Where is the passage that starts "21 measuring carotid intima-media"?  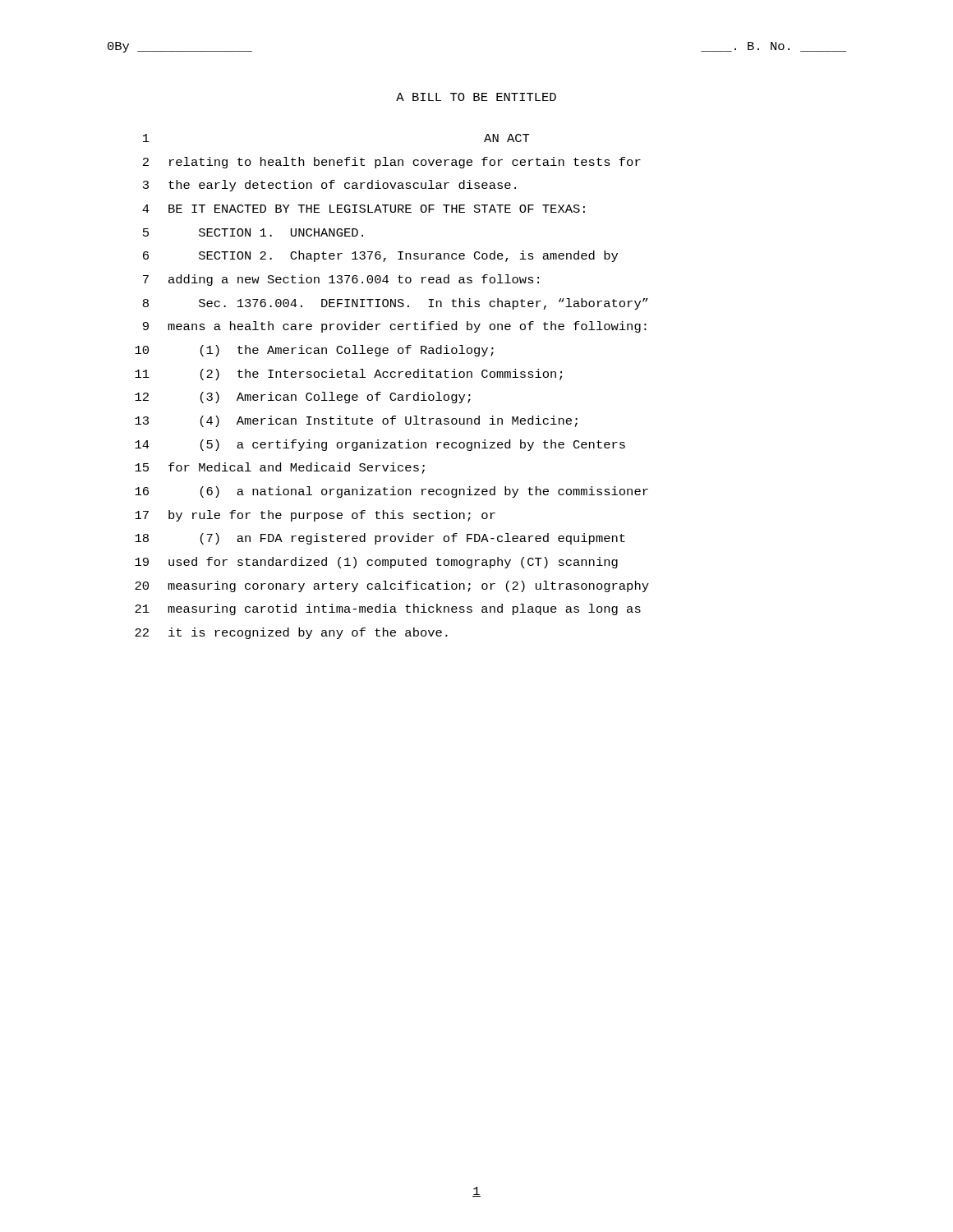[x=476, y=610]
